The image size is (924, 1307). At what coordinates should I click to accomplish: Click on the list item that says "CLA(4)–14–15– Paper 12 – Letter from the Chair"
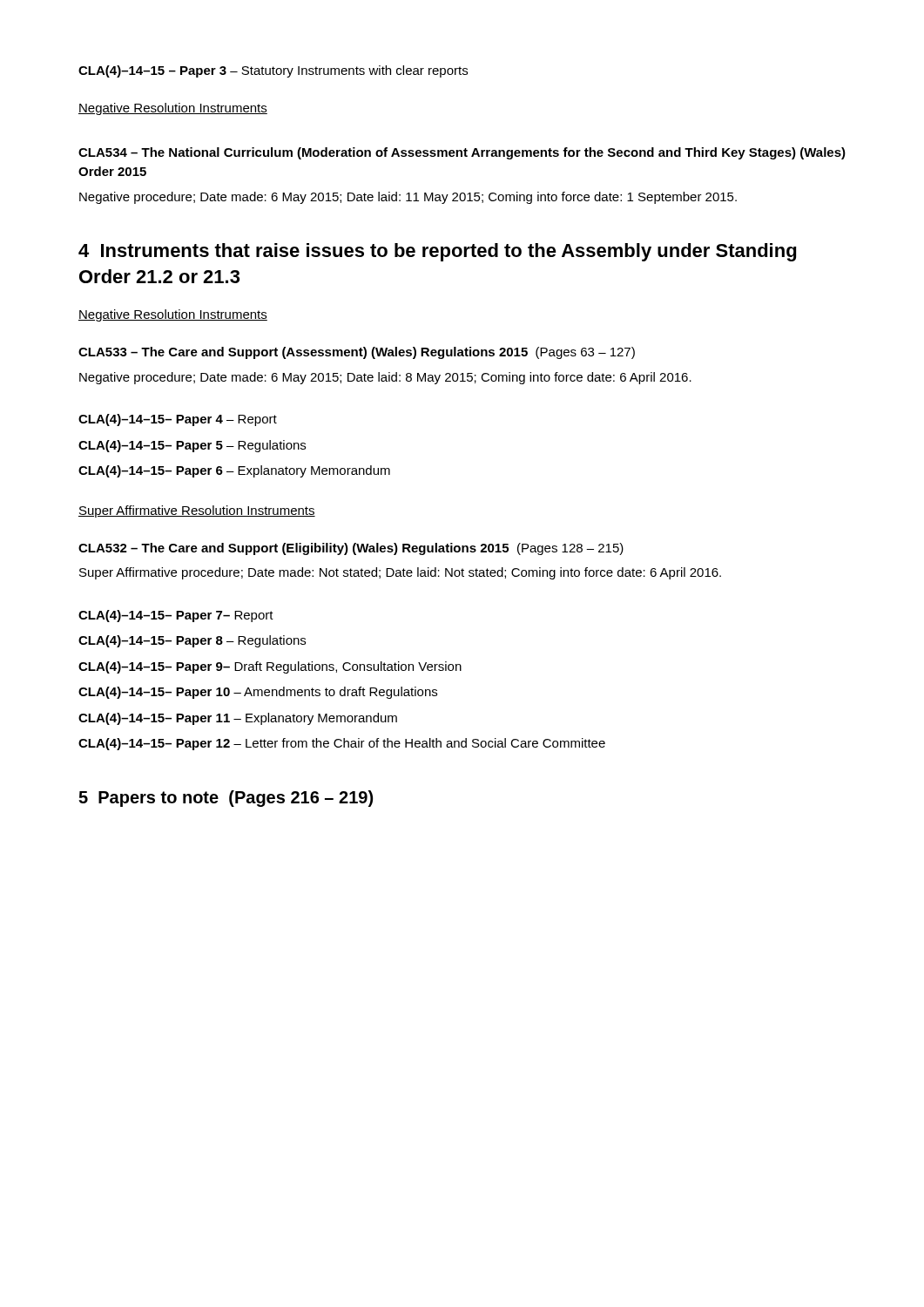tap(342, 743)
